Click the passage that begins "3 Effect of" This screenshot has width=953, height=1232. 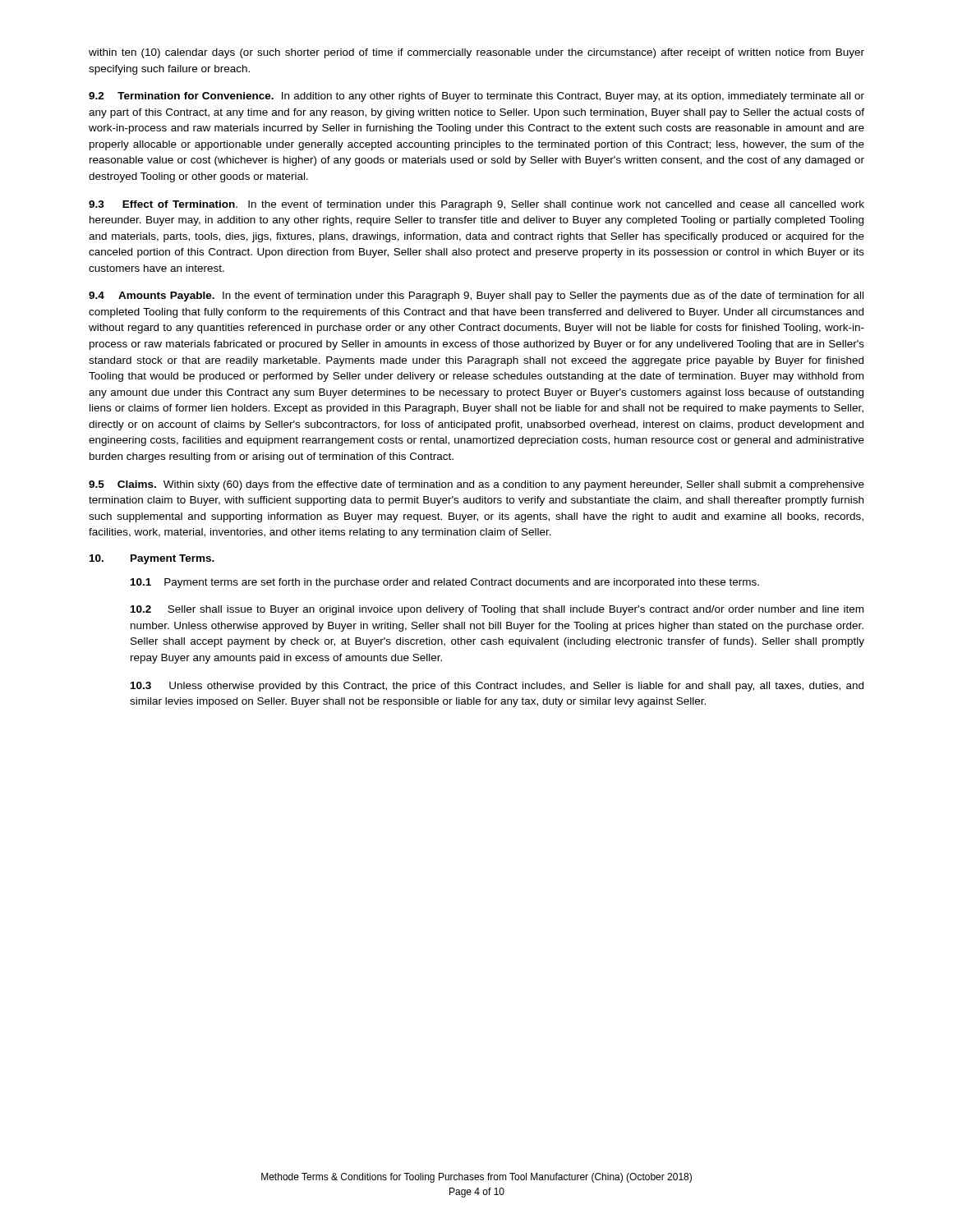(476, 236)
